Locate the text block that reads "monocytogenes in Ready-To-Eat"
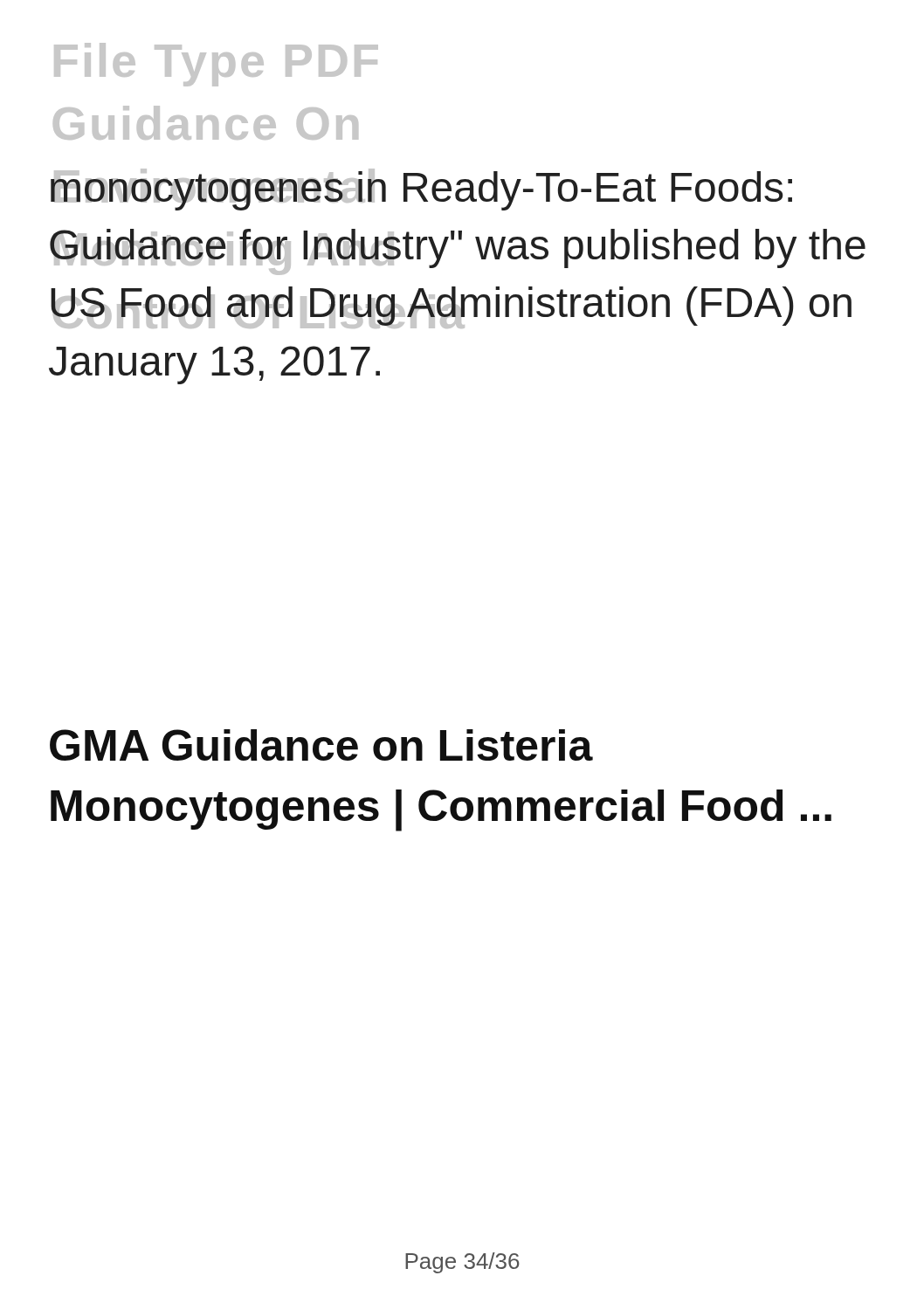The width and height of the screenshot is (924, 1310). pos(457,274)
